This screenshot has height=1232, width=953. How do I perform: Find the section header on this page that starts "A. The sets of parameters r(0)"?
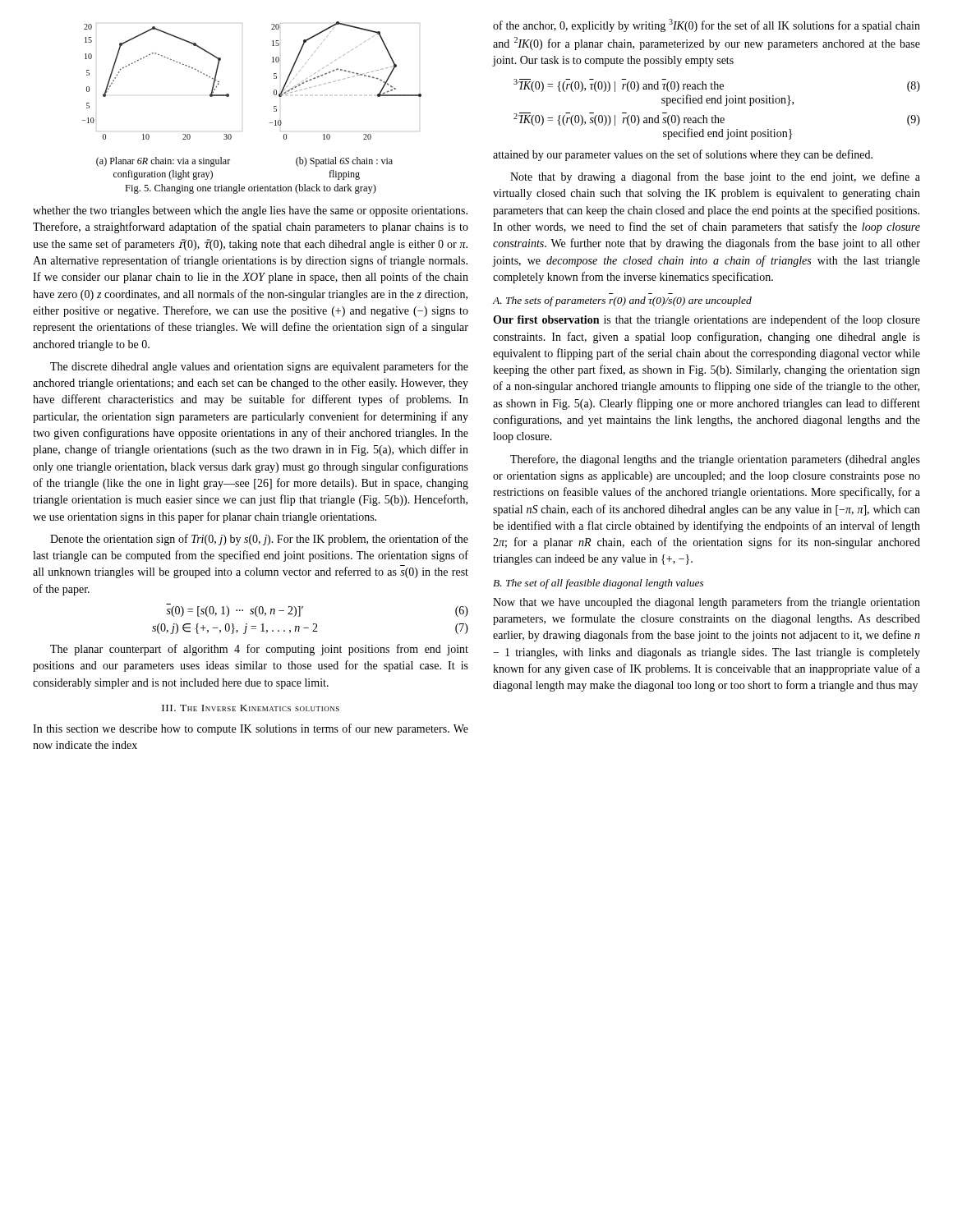[622, 300]
